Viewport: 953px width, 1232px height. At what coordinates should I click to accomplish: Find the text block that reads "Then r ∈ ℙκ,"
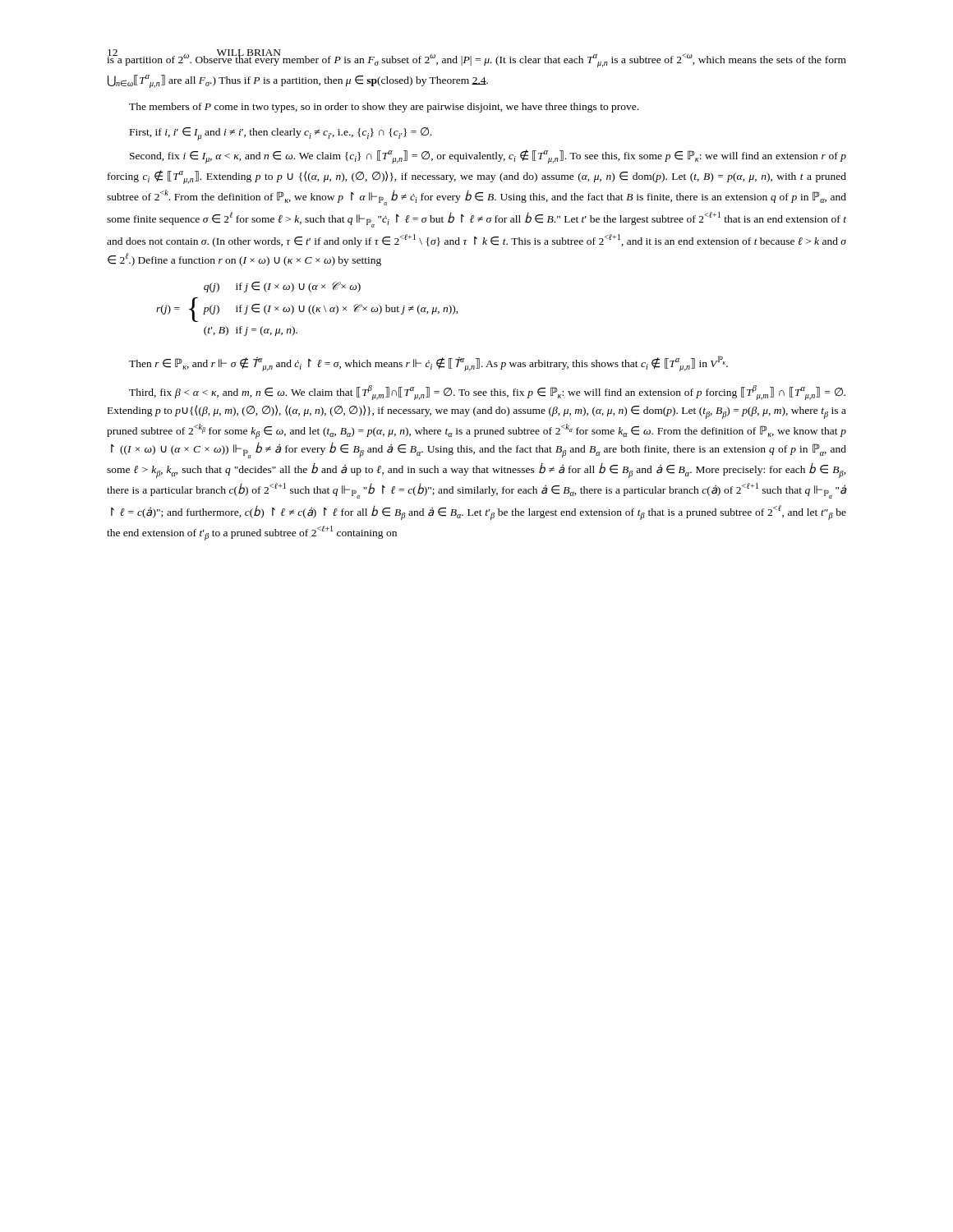coord(476,364)
